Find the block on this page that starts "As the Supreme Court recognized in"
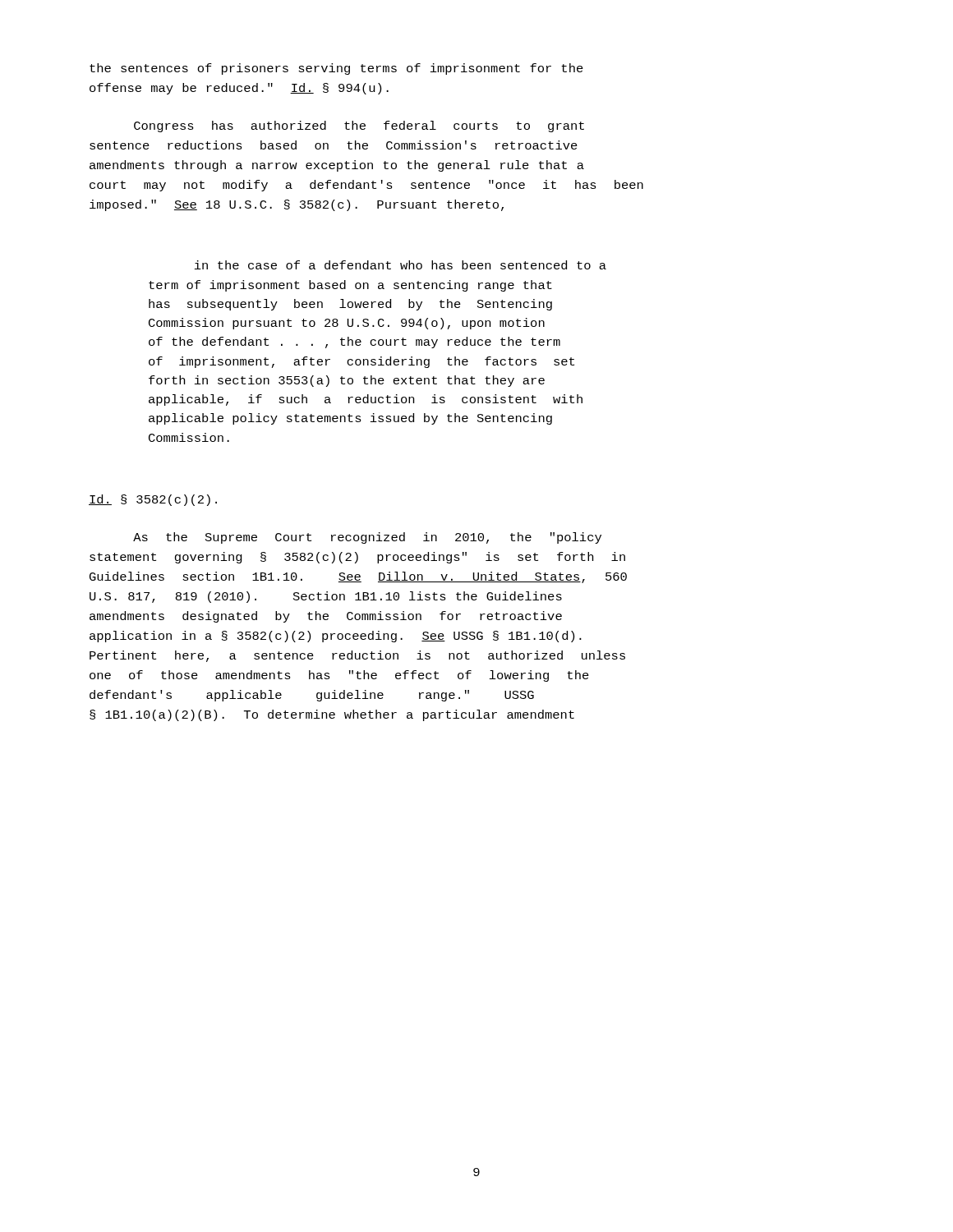Viewport: 953px width, 1232px height. (476, 627)
